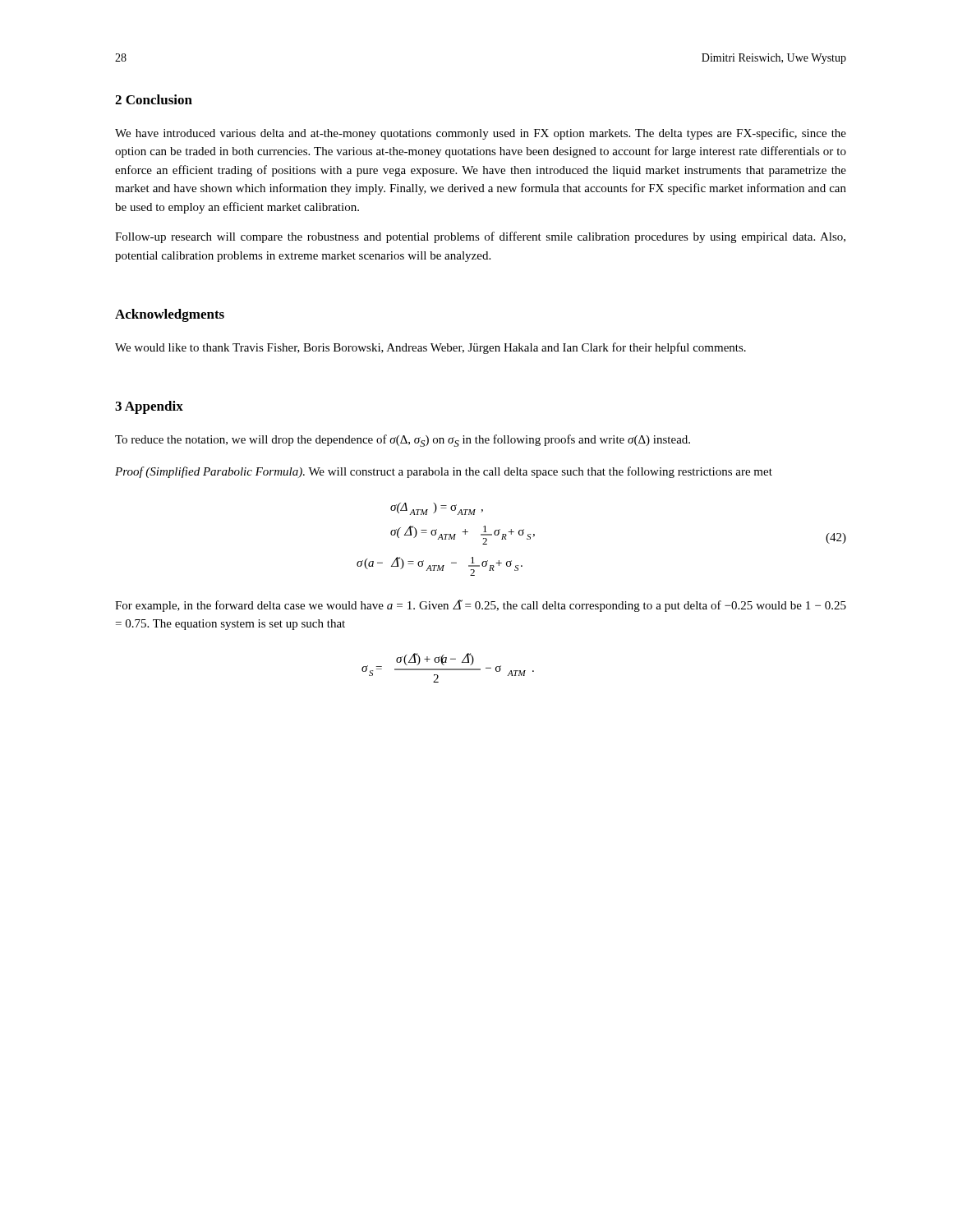Viewport: 953px width, 1232px height.
Task: Locate the text block containing "We would like to thank Travis Fisher,"
Action: pyautogui.click(x=481, y=347)
